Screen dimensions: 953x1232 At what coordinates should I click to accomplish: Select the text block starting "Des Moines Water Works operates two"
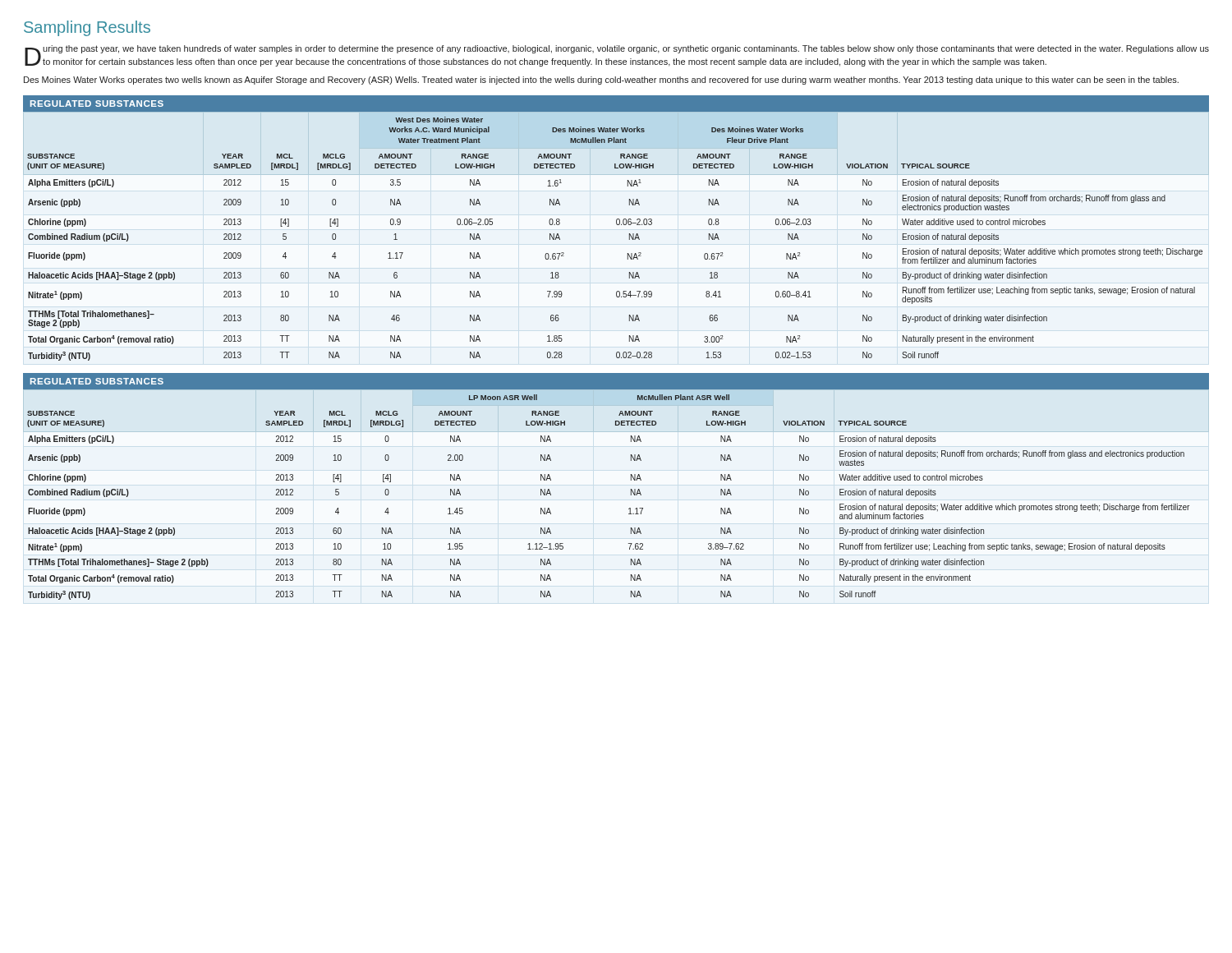click(616, 80)
